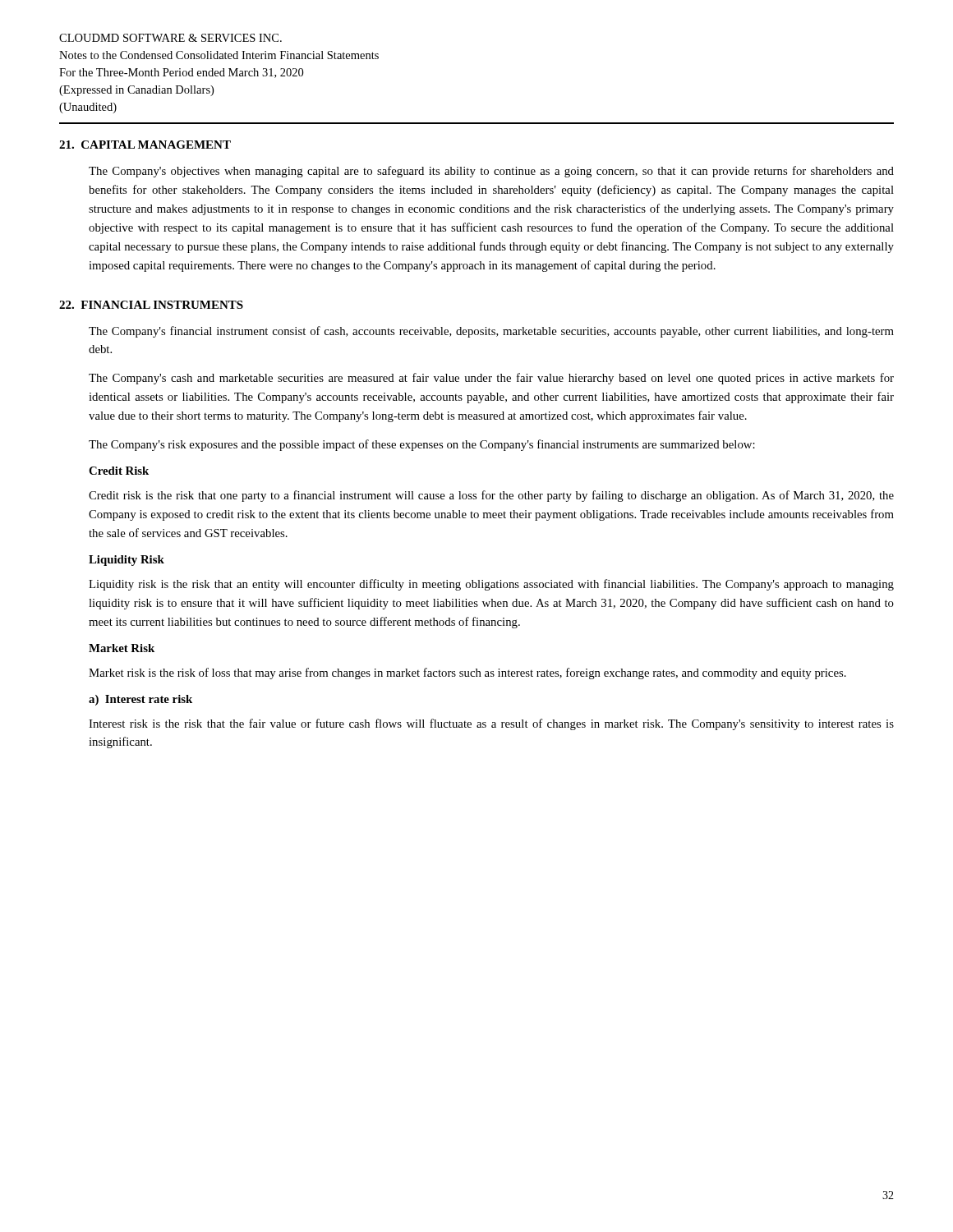Select the block starting "Market risk is the risk"
Image resolution: width=953 pixels, height=1232 pixels.
[468, 672]
